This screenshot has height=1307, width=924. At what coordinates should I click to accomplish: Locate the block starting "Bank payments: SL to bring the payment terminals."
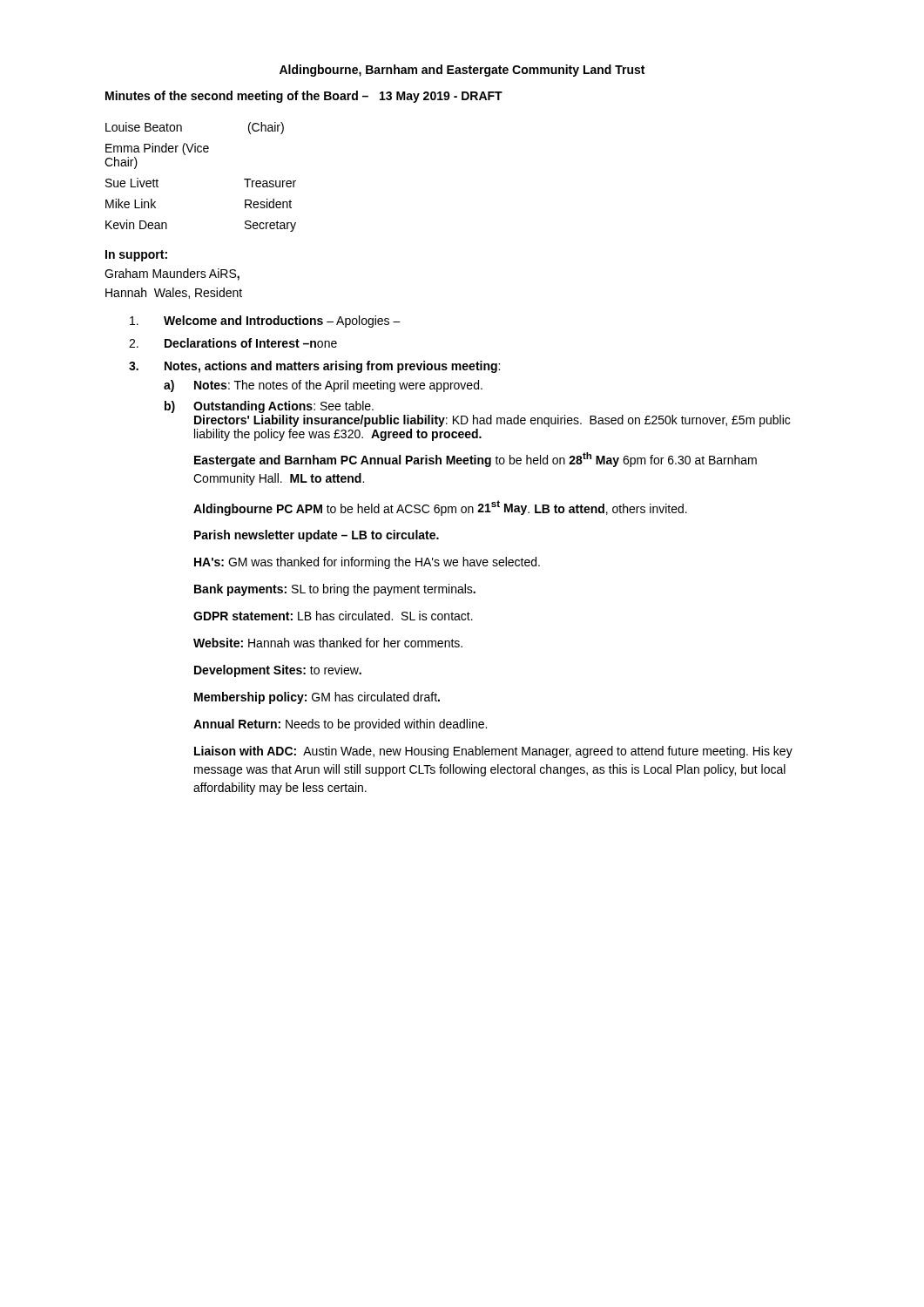pos(335,589)
